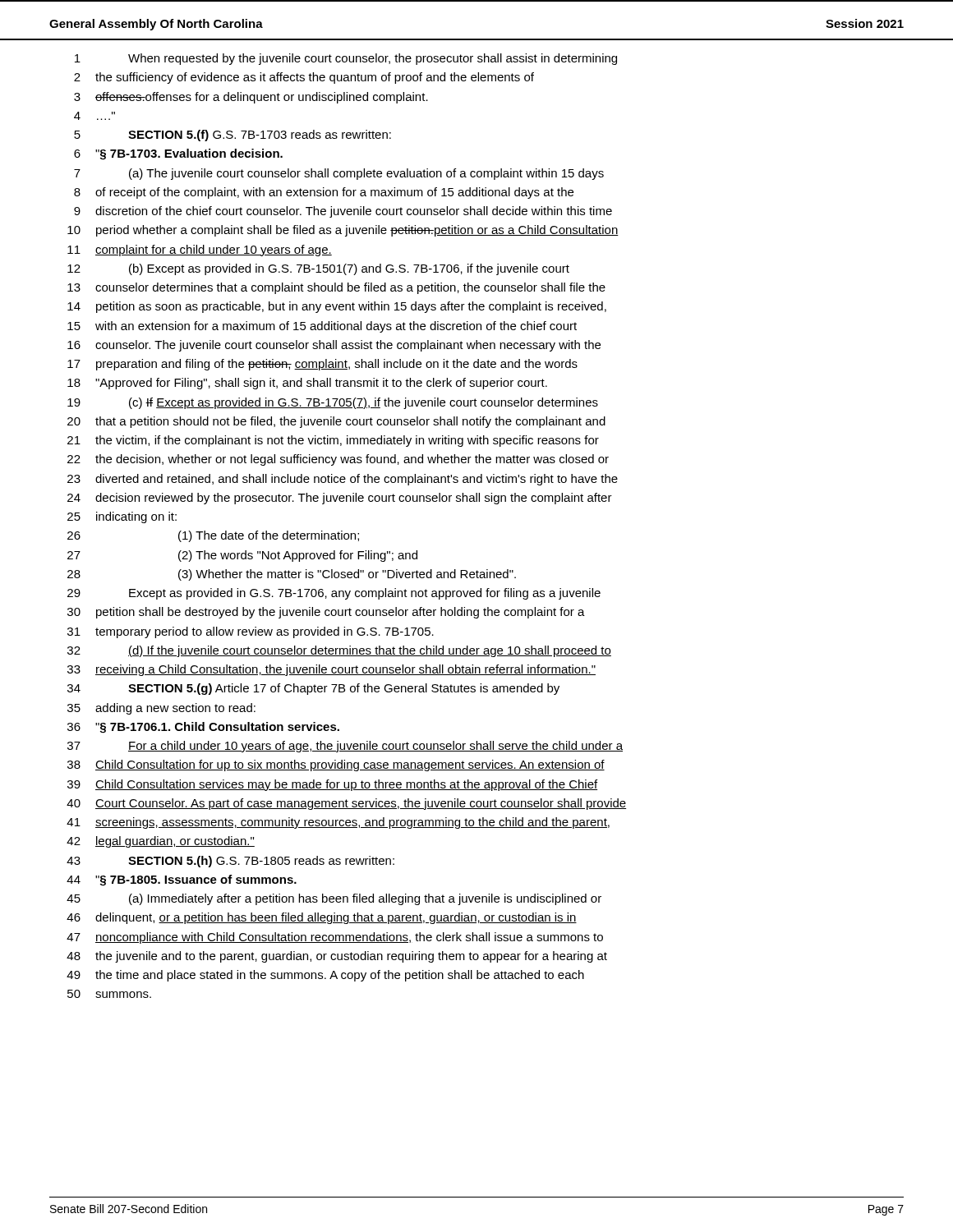Where is the passage that starts "43 SECTION 5.(h)"?
This screenshot has height=1232, width=953.
[230, 862]
